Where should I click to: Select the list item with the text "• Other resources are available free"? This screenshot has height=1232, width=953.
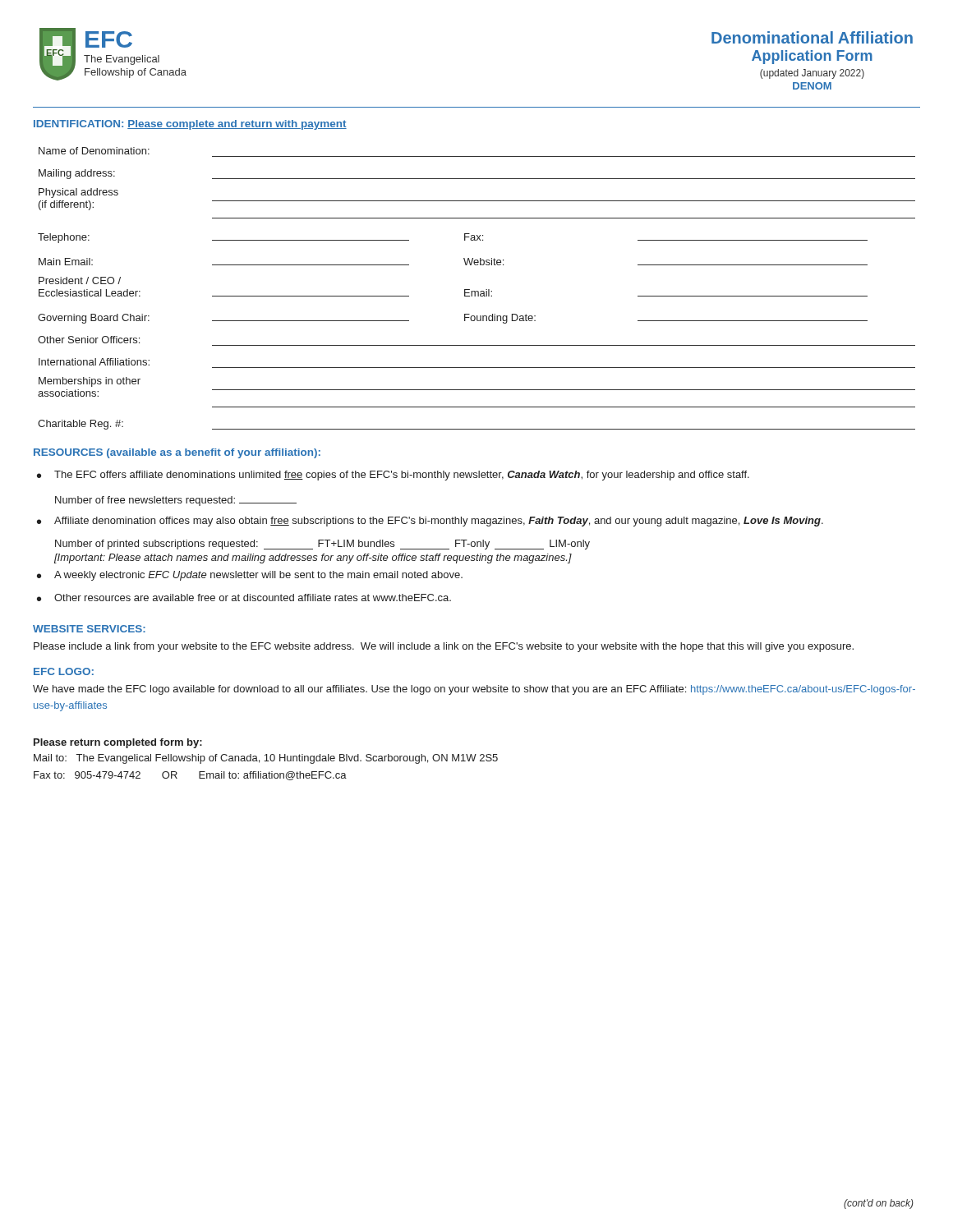coord(244,598)
